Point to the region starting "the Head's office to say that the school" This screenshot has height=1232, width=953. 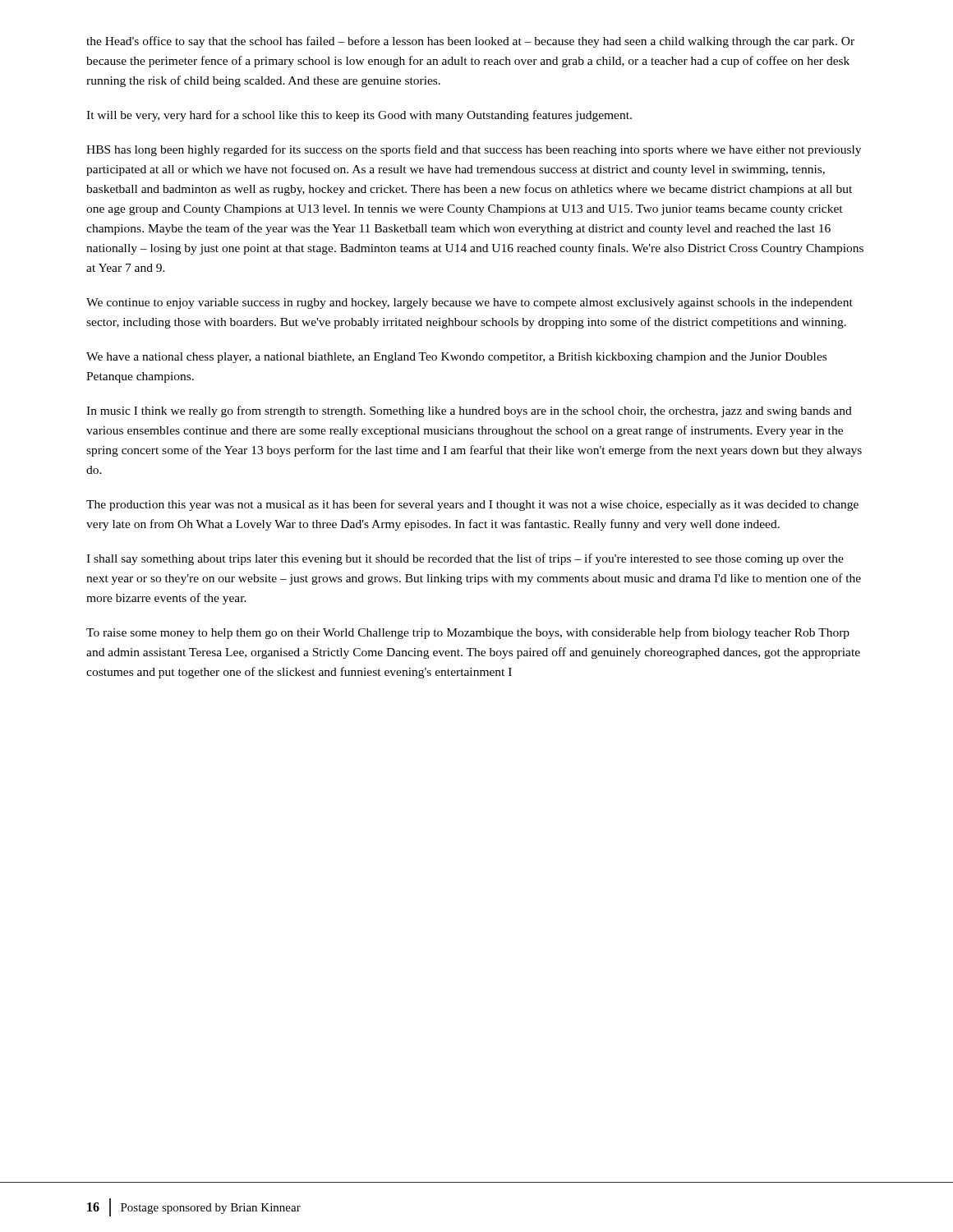point(470,60)
